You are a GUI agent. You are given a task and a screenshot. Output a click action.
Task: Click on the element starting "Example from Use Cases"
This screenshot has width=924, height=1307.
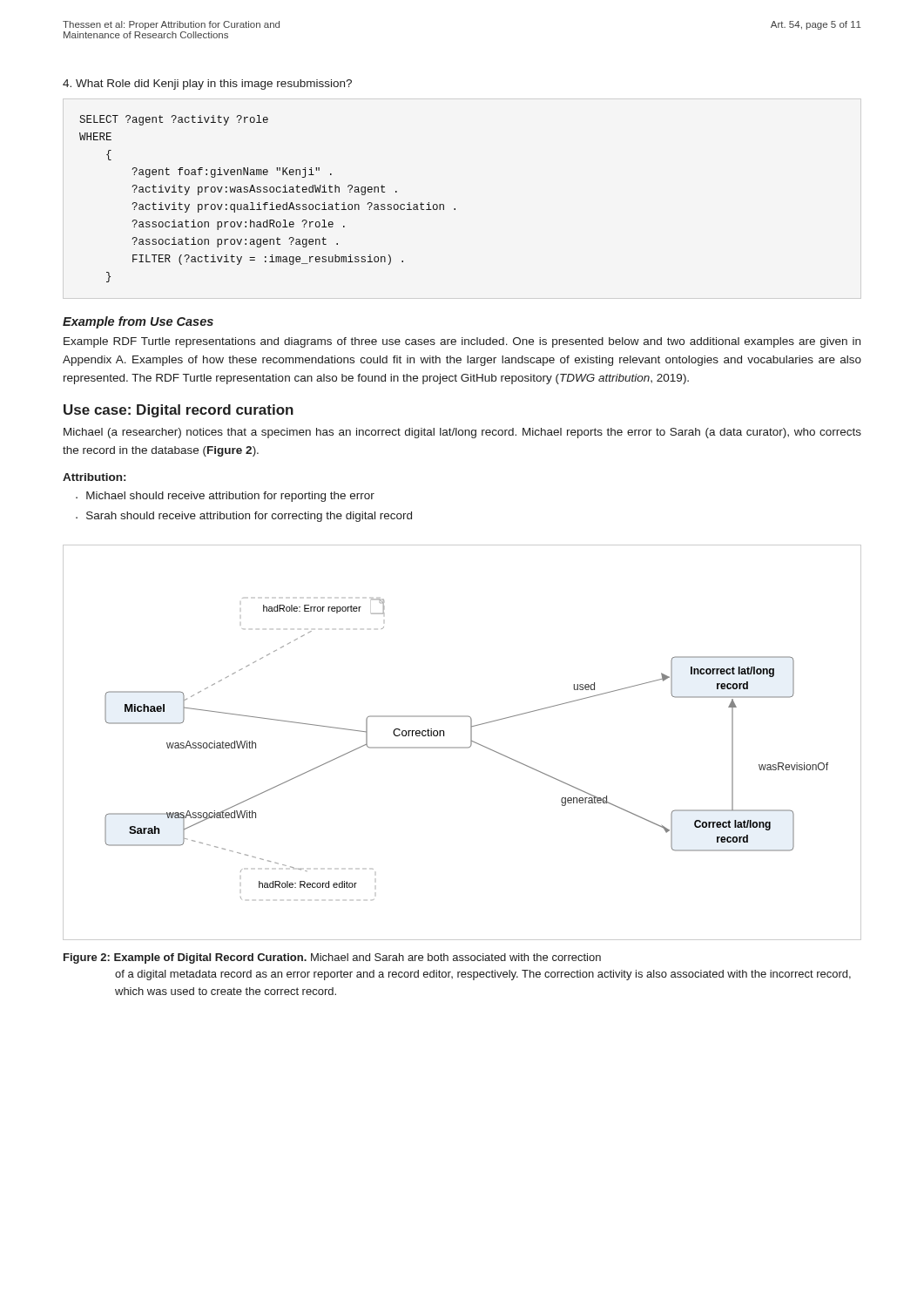point(138,322)
